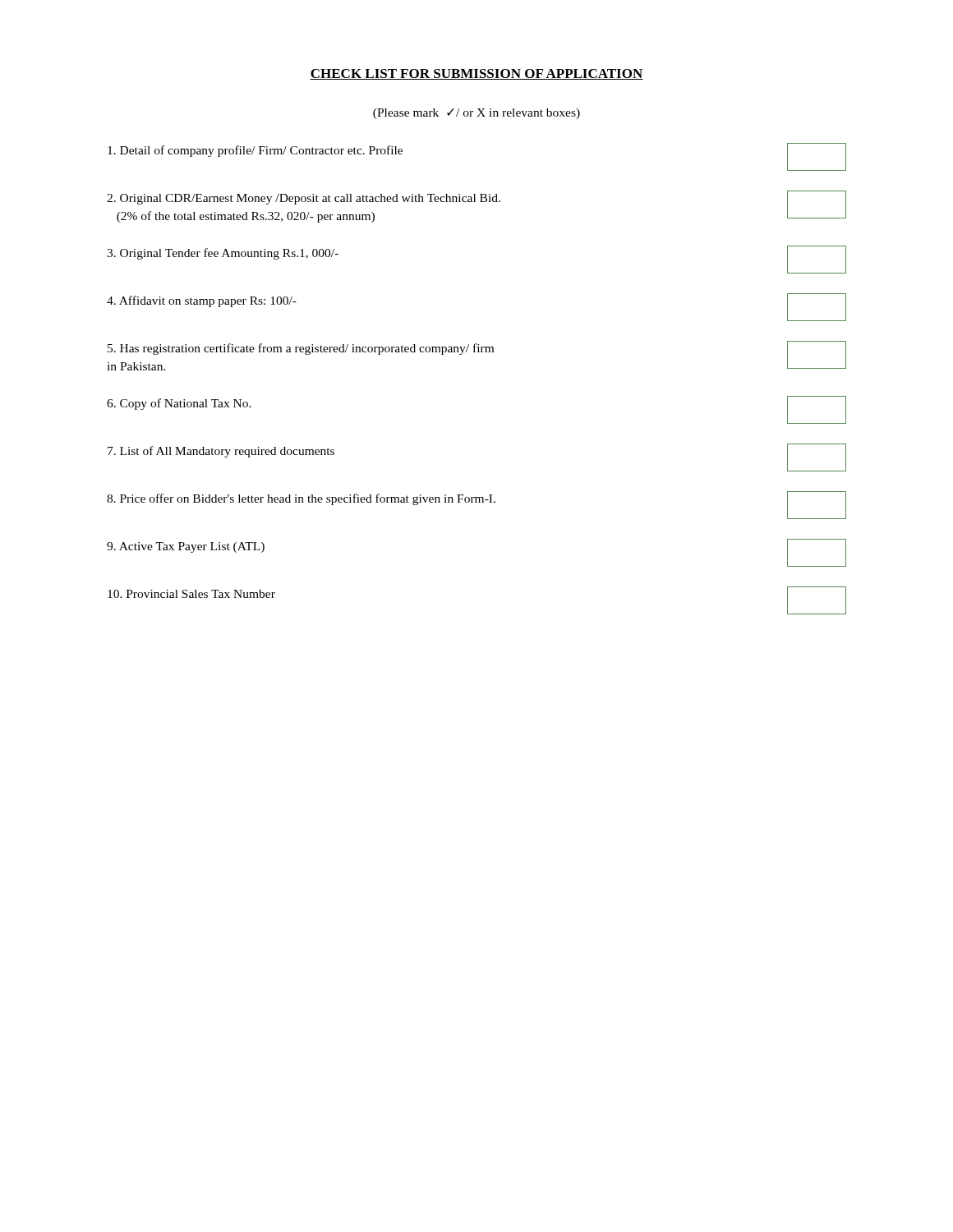
Task: Find the block on this page that starts "7. List of All Mandatory required"
Action: click(226, 457)
